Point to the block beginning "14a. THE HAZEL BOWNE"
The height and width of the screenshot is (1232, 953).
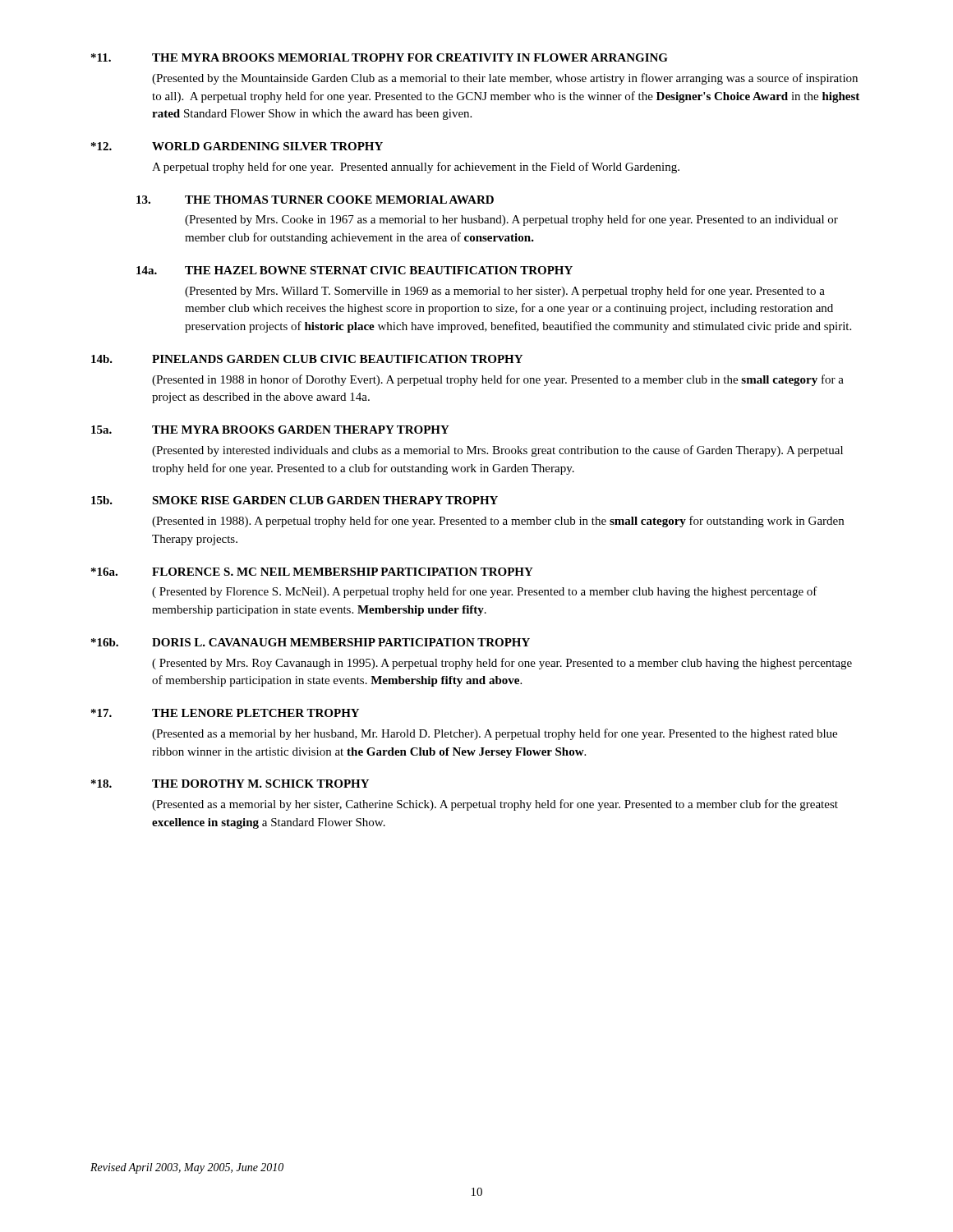499,299
